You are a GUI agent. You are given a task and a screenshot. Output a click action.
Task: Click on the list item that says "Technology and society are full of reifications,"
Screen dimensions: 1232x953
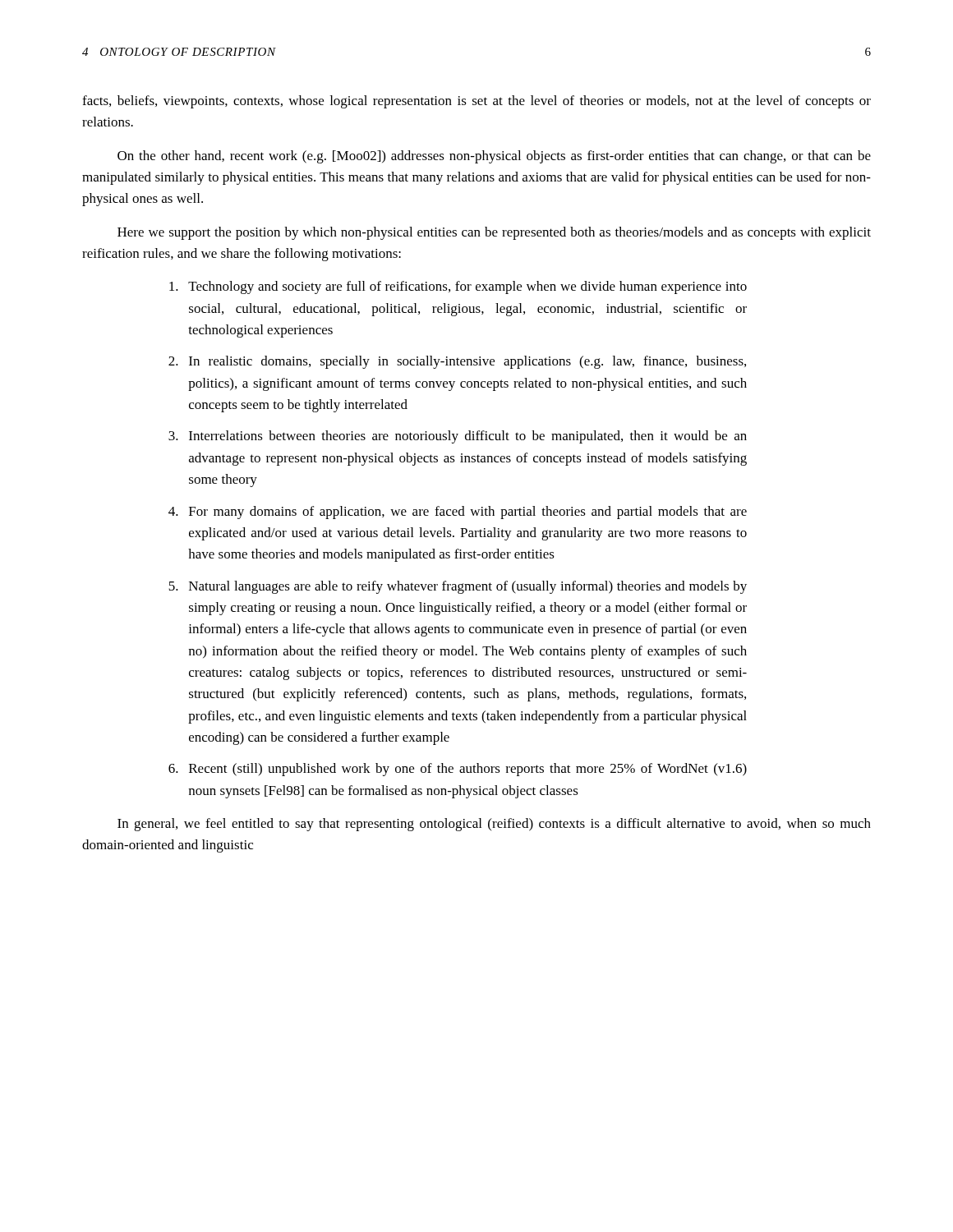(447, 309)
